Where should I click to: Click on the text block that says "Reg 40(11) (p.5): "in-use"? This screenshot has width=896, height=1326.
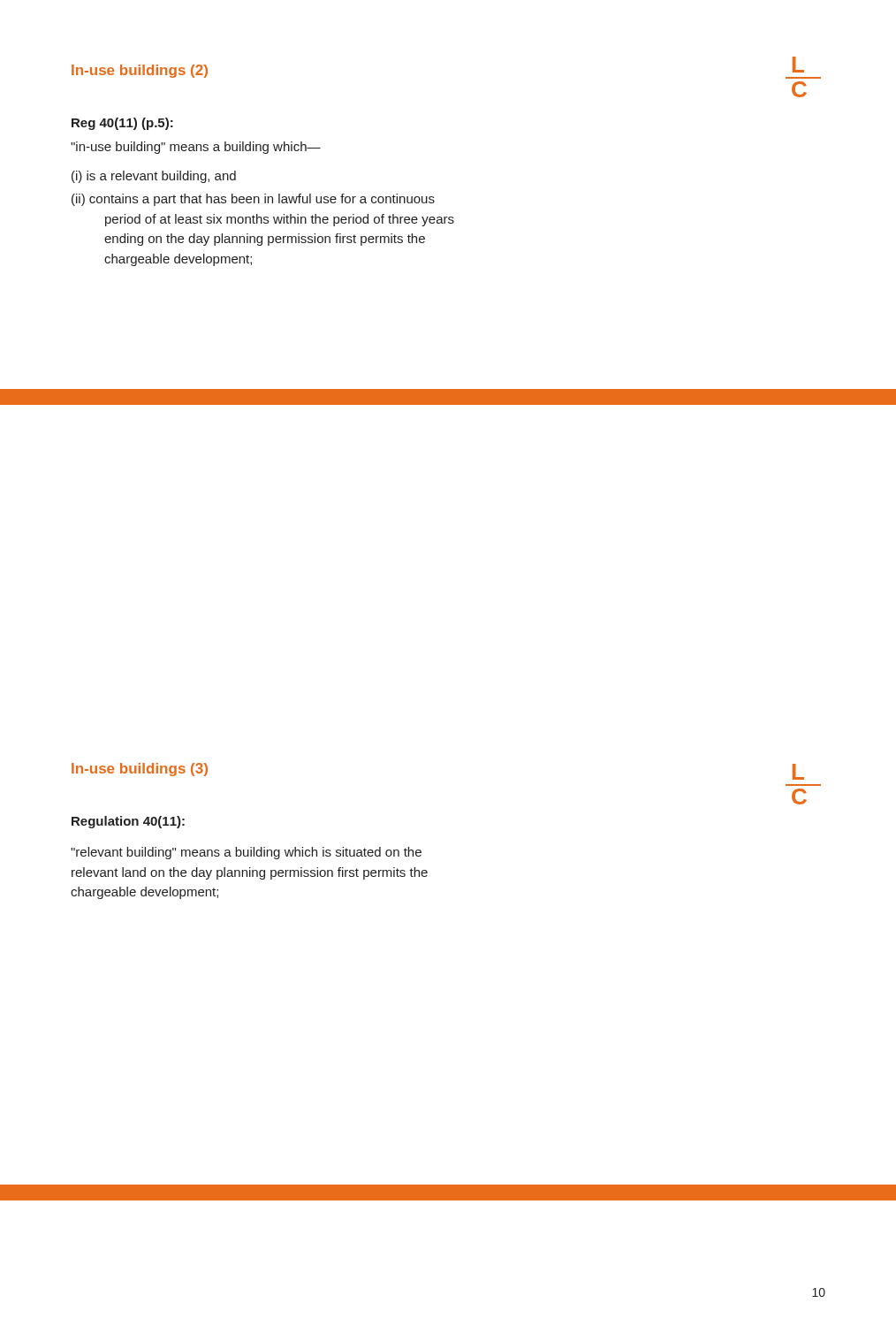click(318, 192)
